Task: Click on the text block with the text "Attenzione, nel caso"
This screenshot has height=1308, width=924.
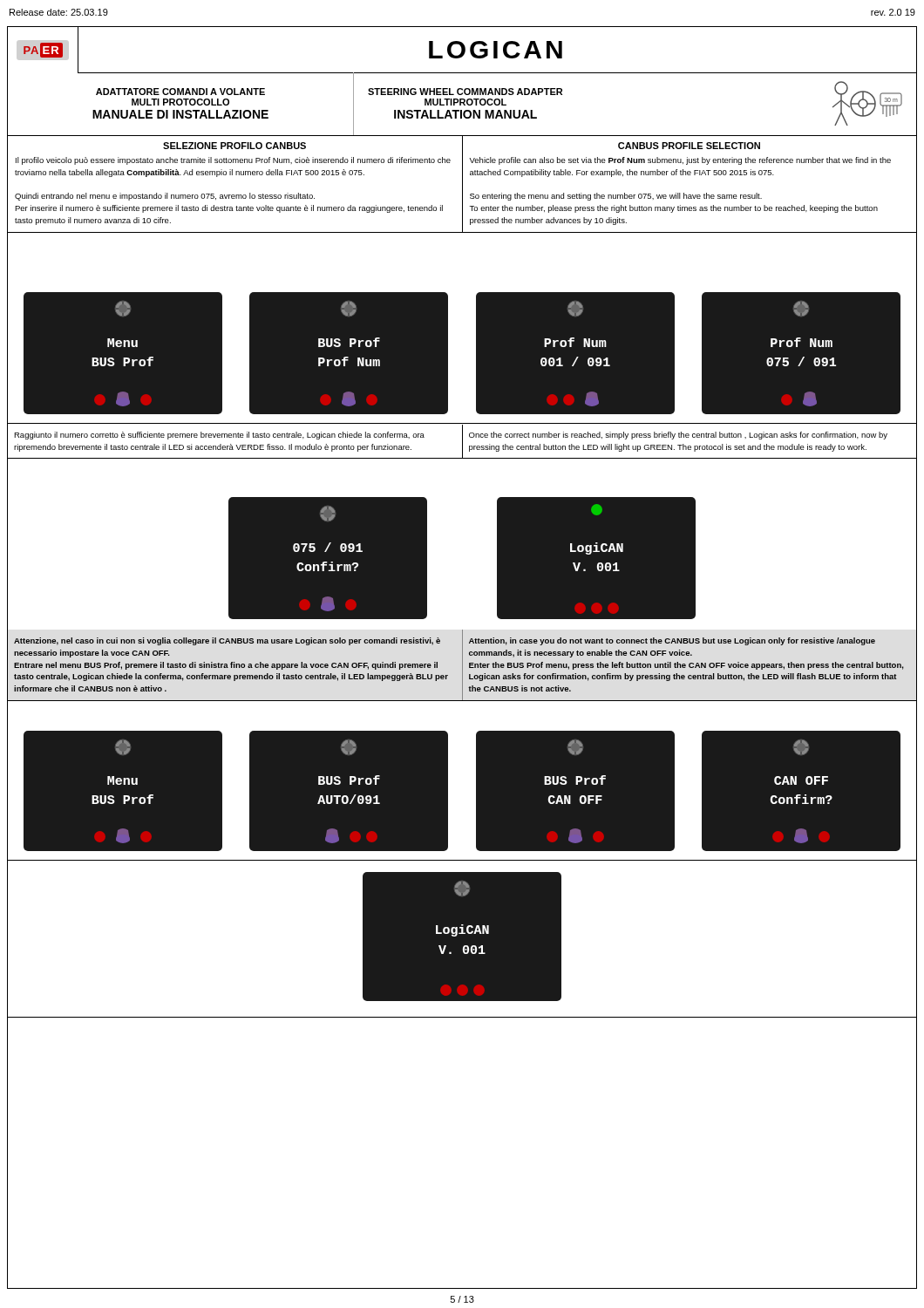Action: point(231,664)
